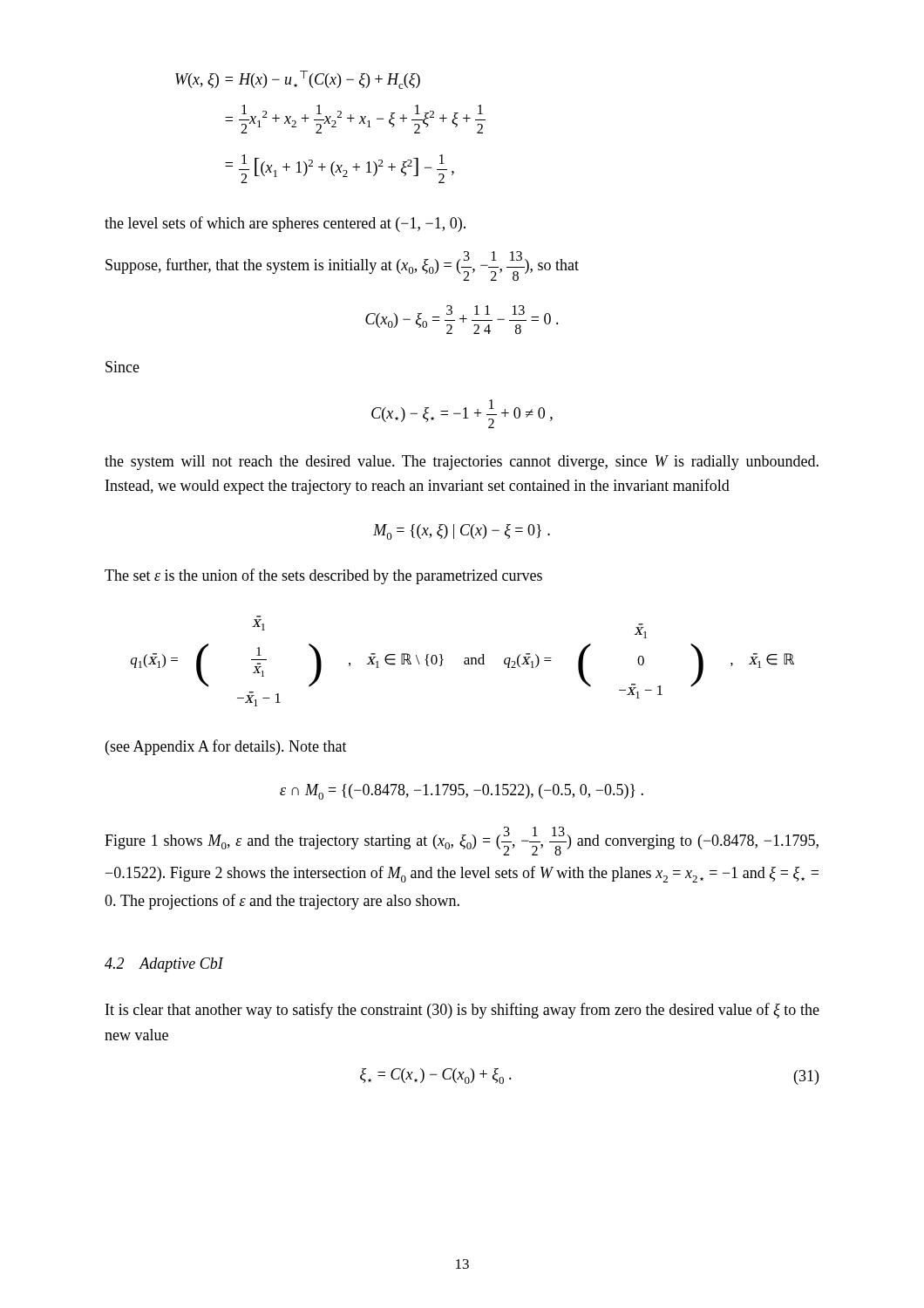Click the formula that begins "M0 = {(x, ξ) | C(x) − ξ"
This screenshot has height=1308, width=924.
click(x=462, y=532)
